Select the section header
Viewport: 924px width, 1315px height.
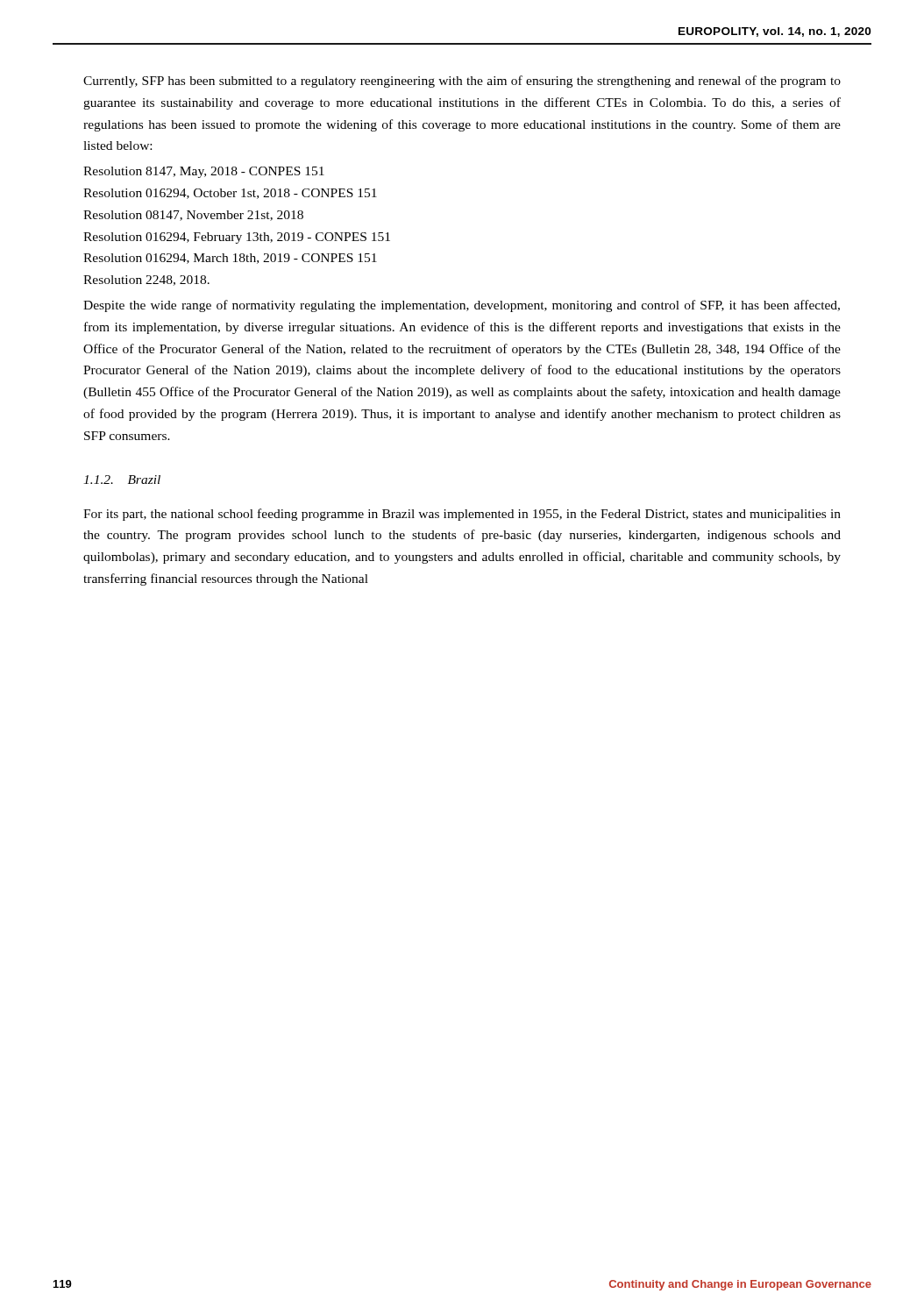[122, 479]
